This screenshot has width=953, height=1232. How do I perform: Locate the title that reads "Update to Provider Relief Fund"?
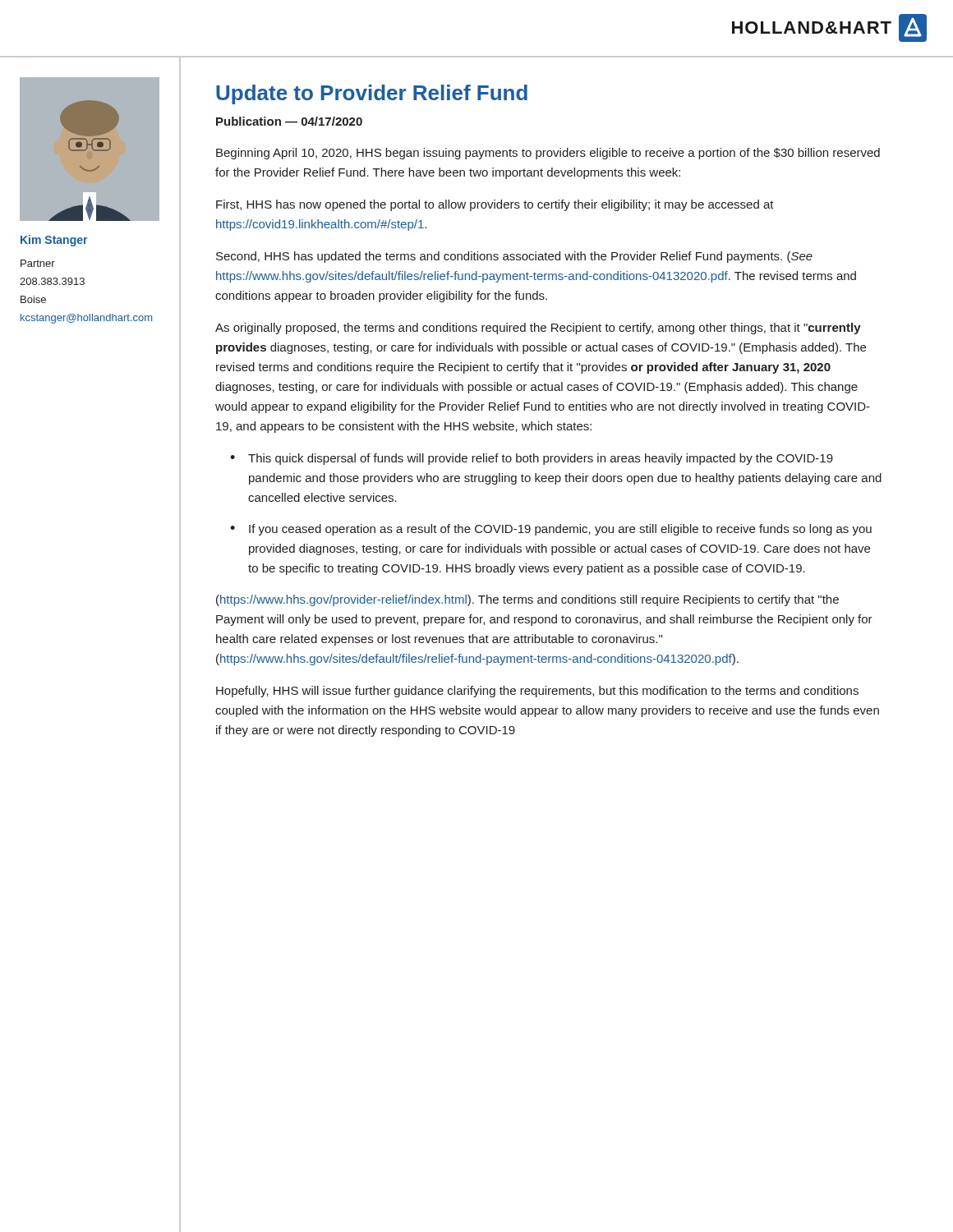pos(372,93)
